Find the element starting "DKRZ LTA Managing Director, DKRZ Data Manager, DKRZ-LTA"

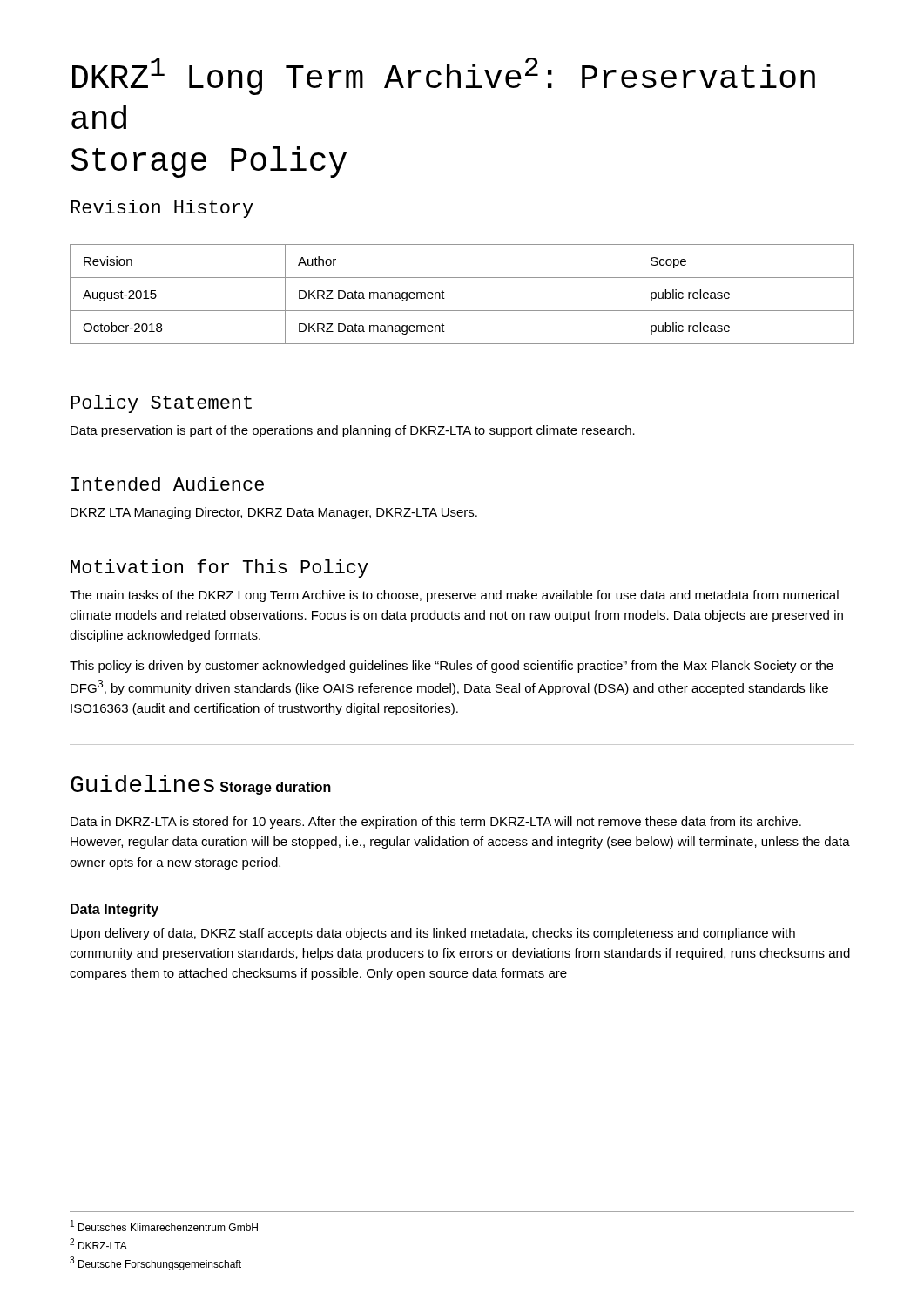coord(462,512)
